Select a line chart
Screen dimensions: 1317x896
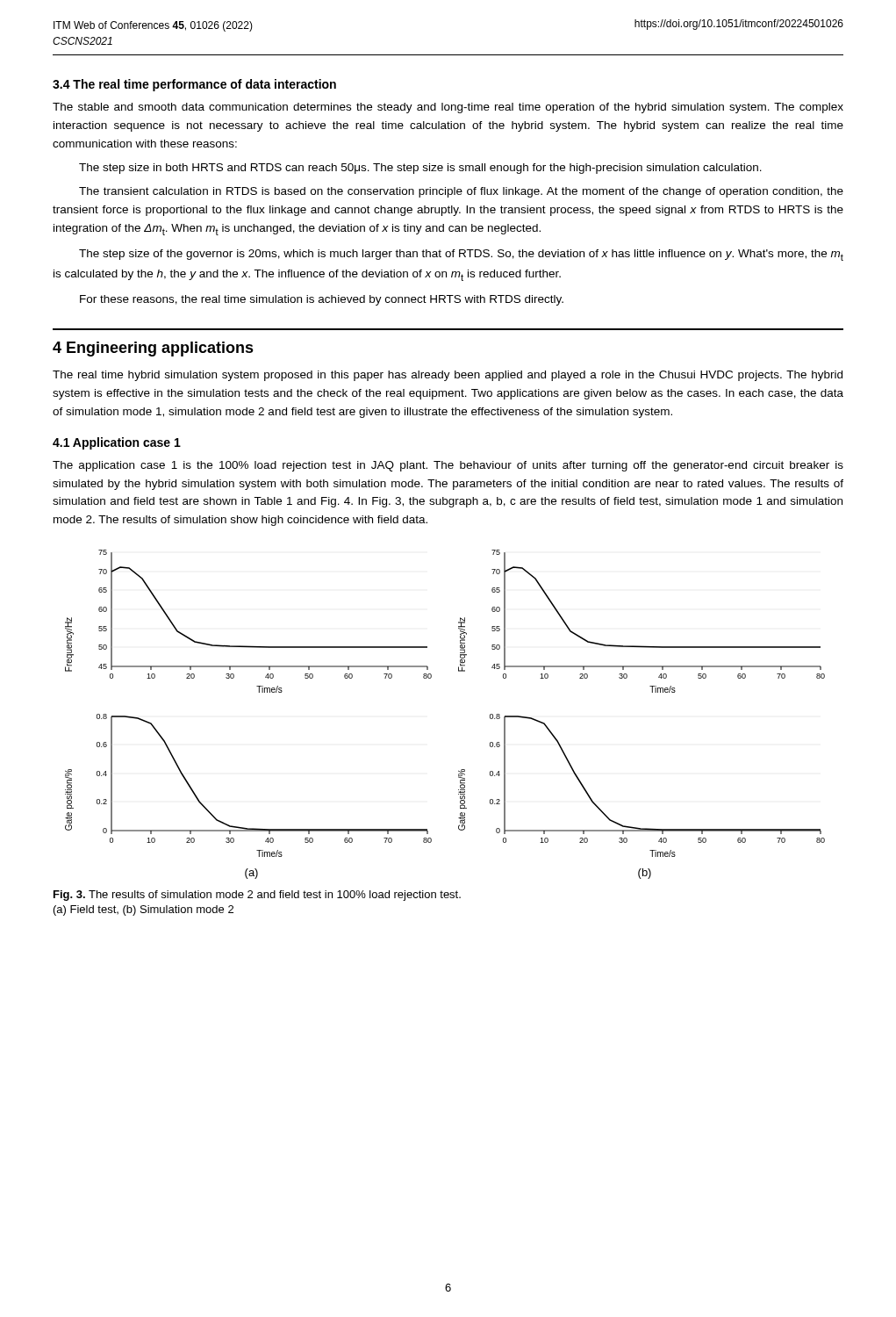coord(448,711)
